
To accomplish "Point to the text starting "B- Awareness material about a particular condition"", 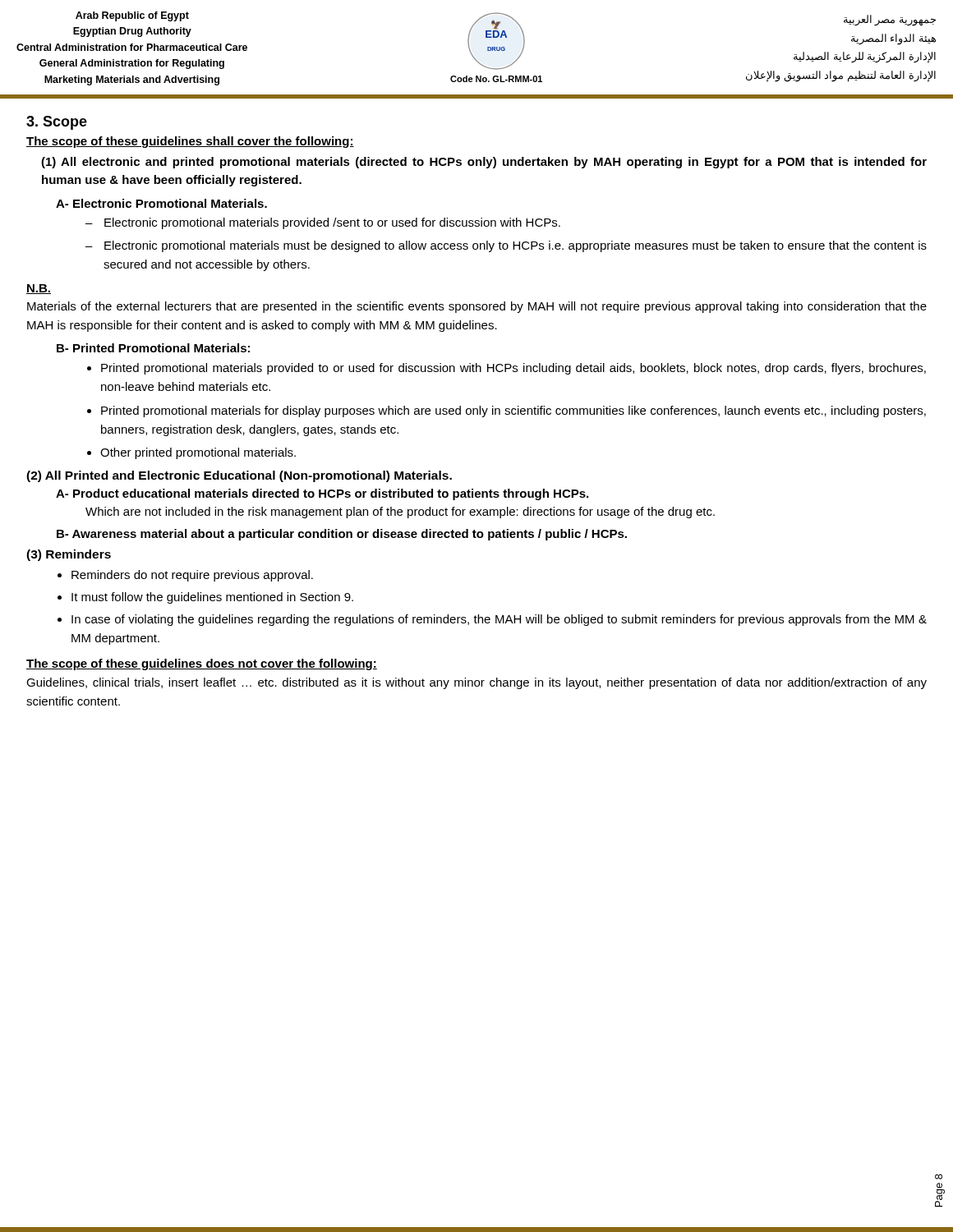I will [x=342, y=533].
